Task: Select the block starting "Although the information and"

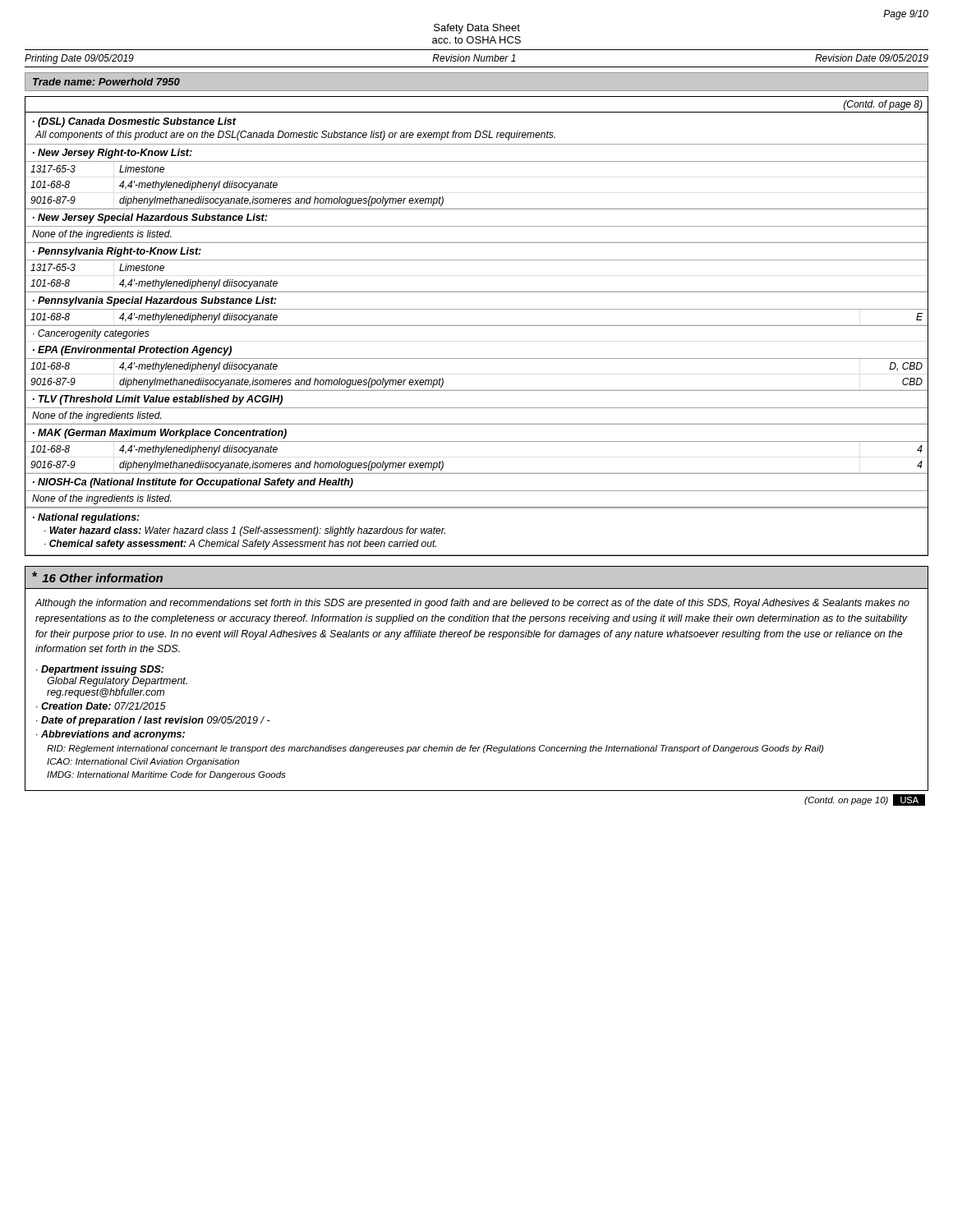Action: pos(472,626)
